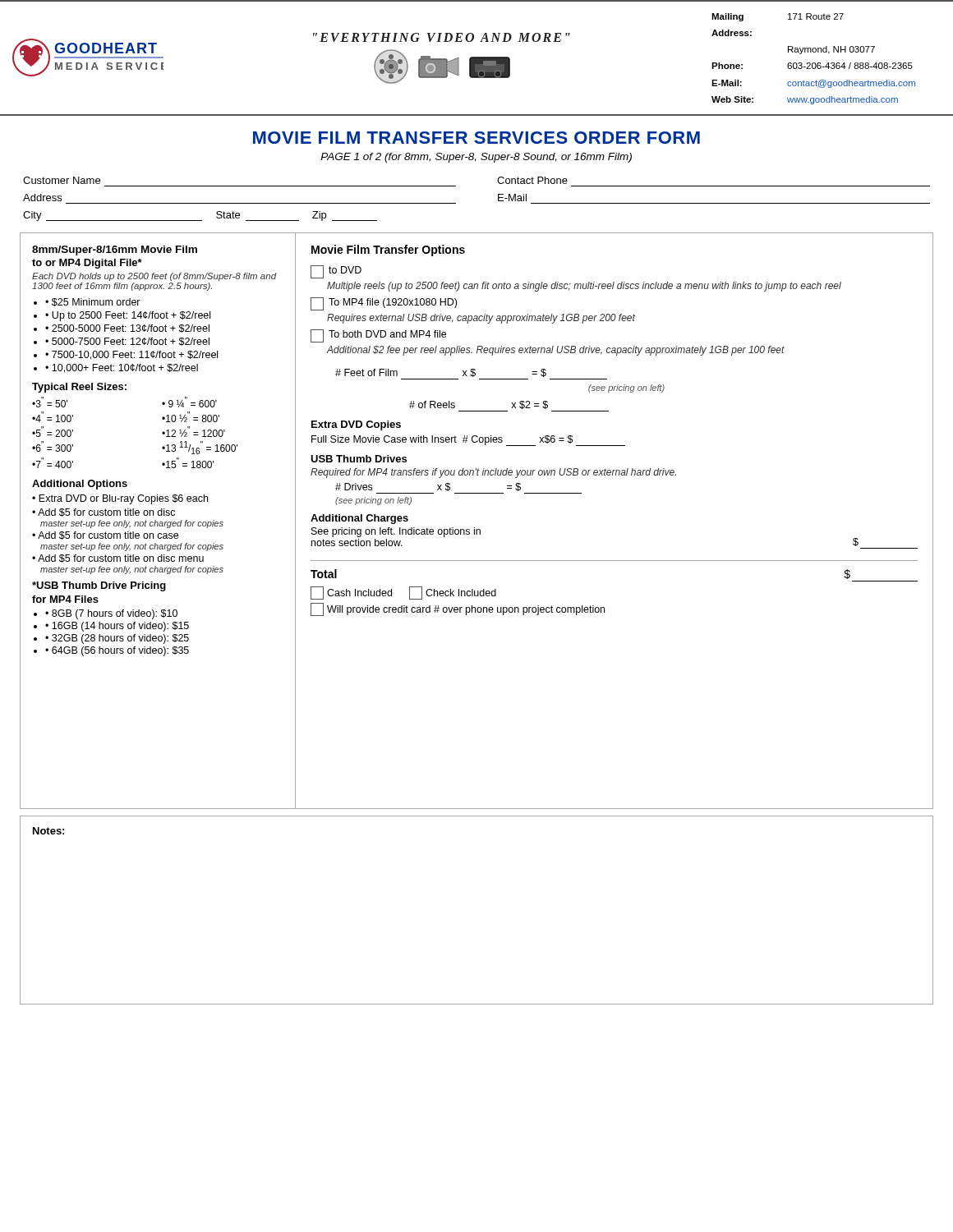Point to "• $25 Minimum order"
Image resolution: width=953 pixels, height=1232 pixels.
[x=93, y=302]
